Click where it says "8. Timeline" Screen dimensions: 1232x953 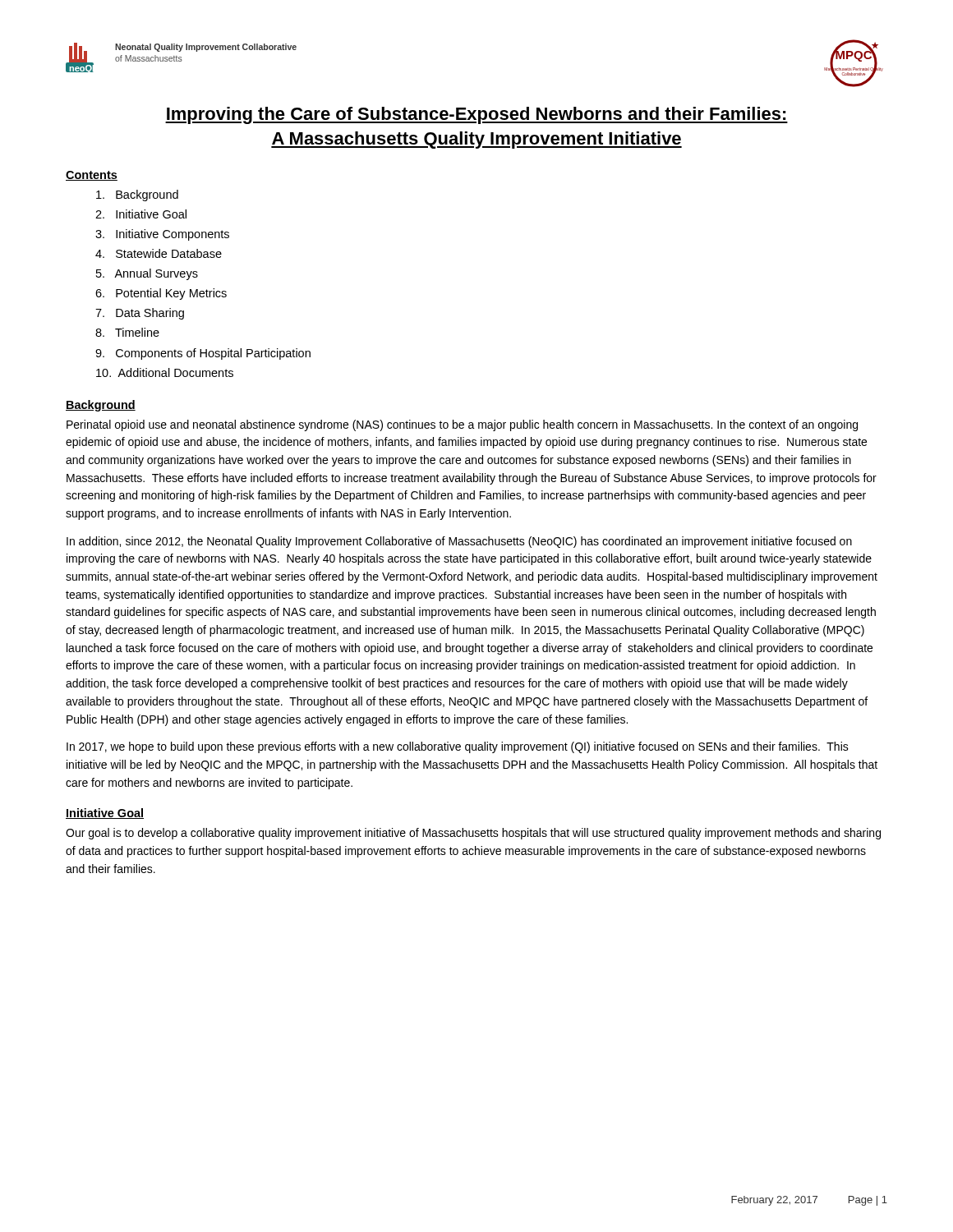pos(127,333)
